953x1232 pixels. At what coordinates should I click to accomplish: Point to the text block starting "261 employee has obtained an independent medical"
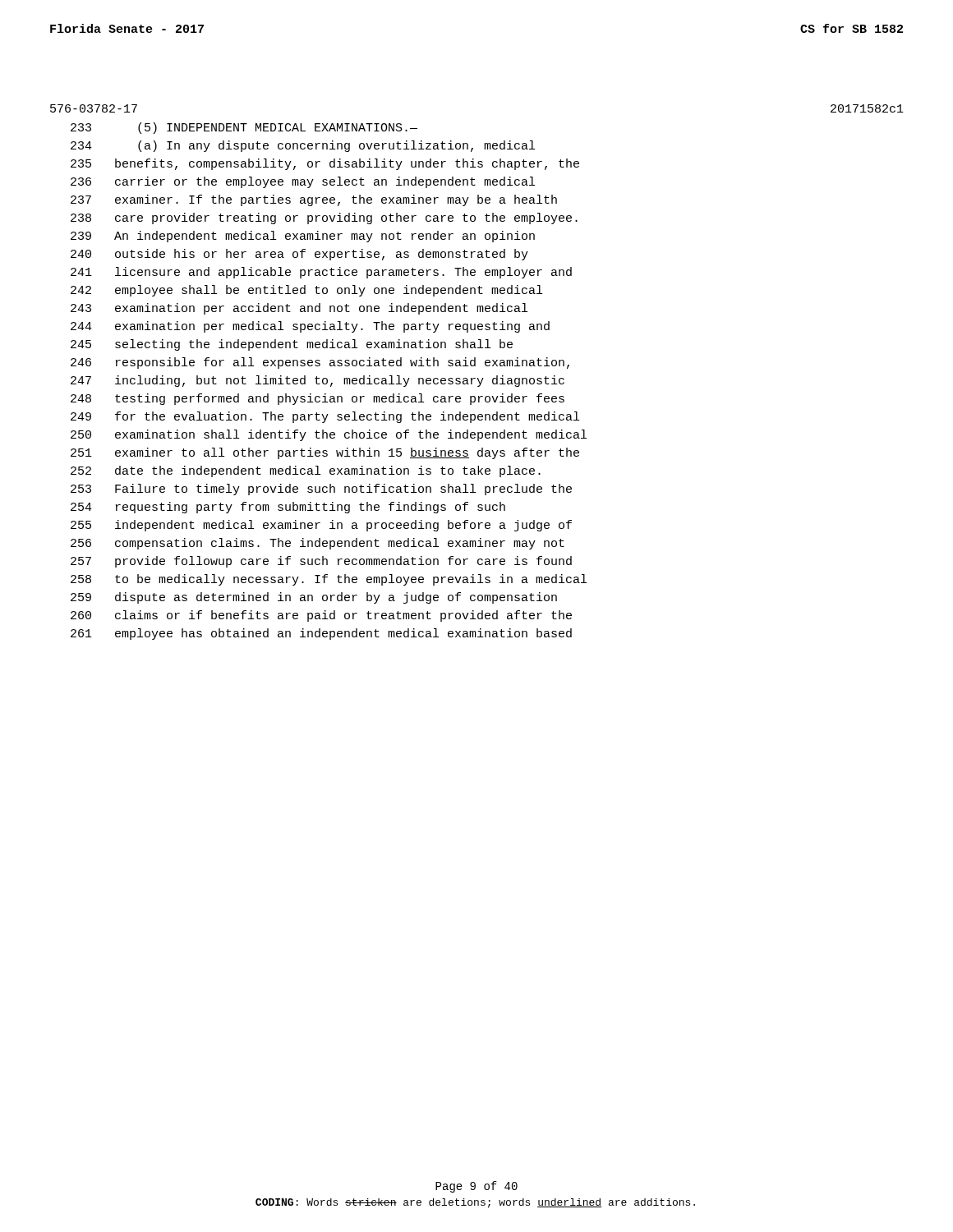coord(476,635)
